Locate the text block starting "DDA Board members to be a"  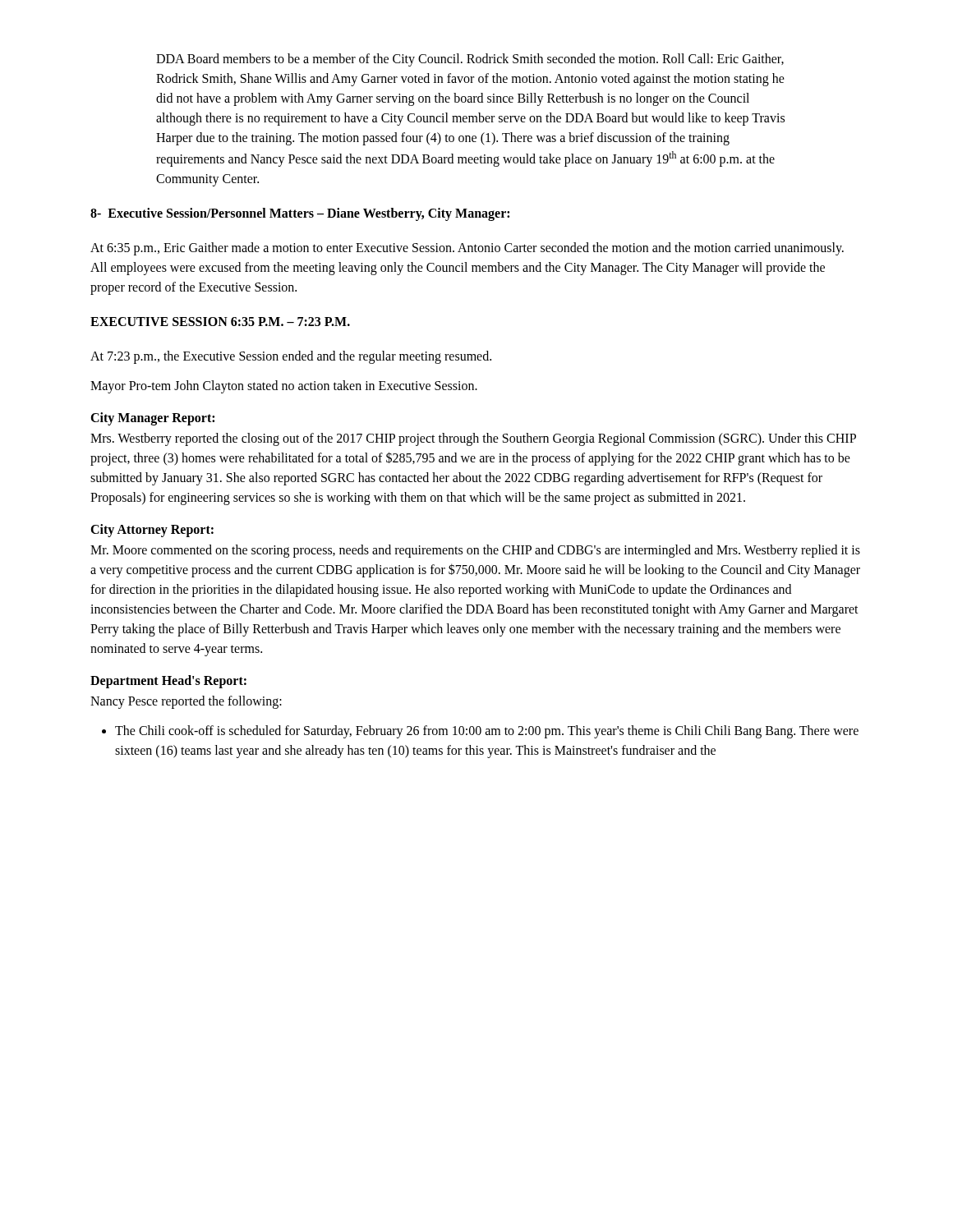tap(476, 119)
